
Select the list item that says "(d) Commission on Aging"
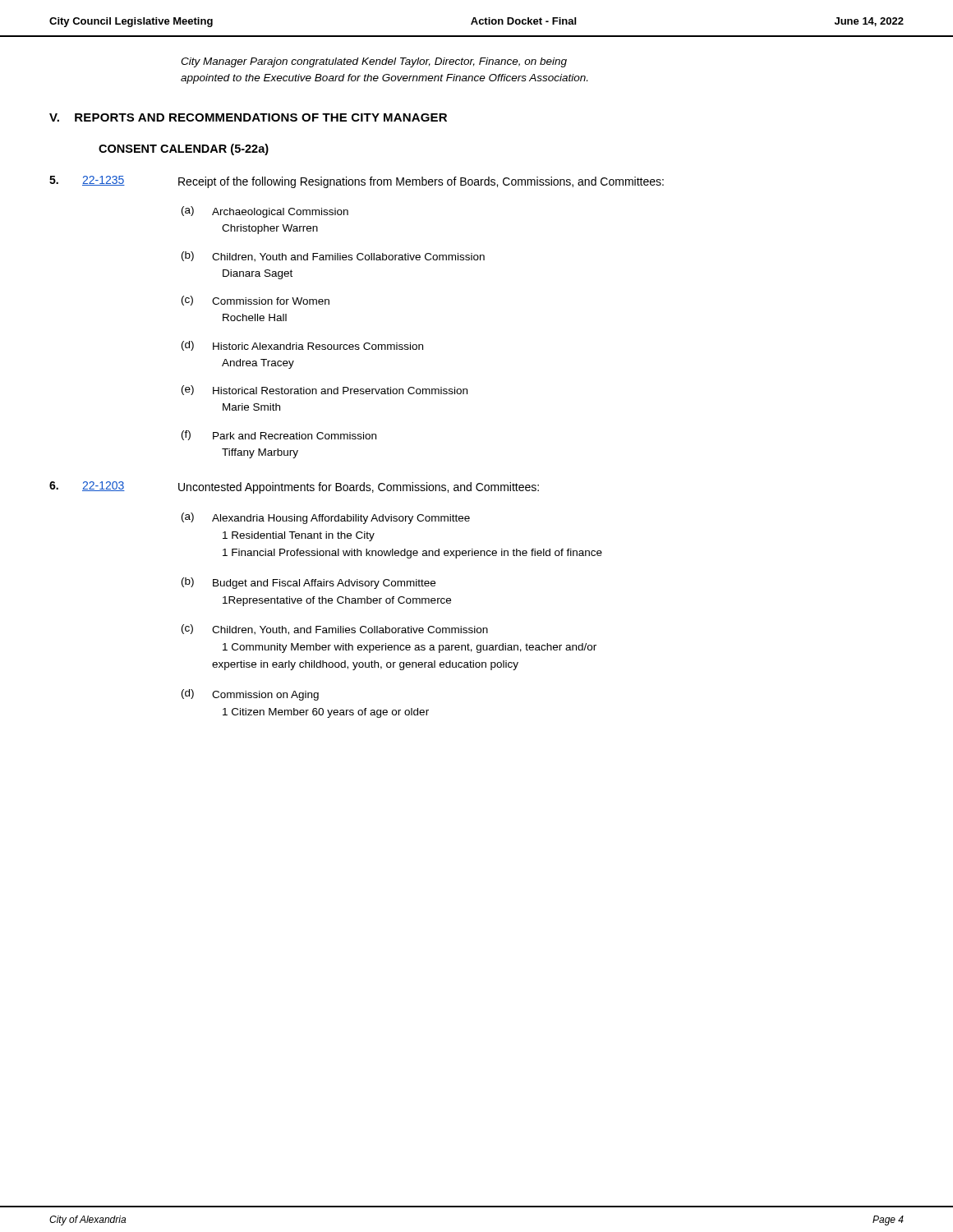(x=250, y=695)
